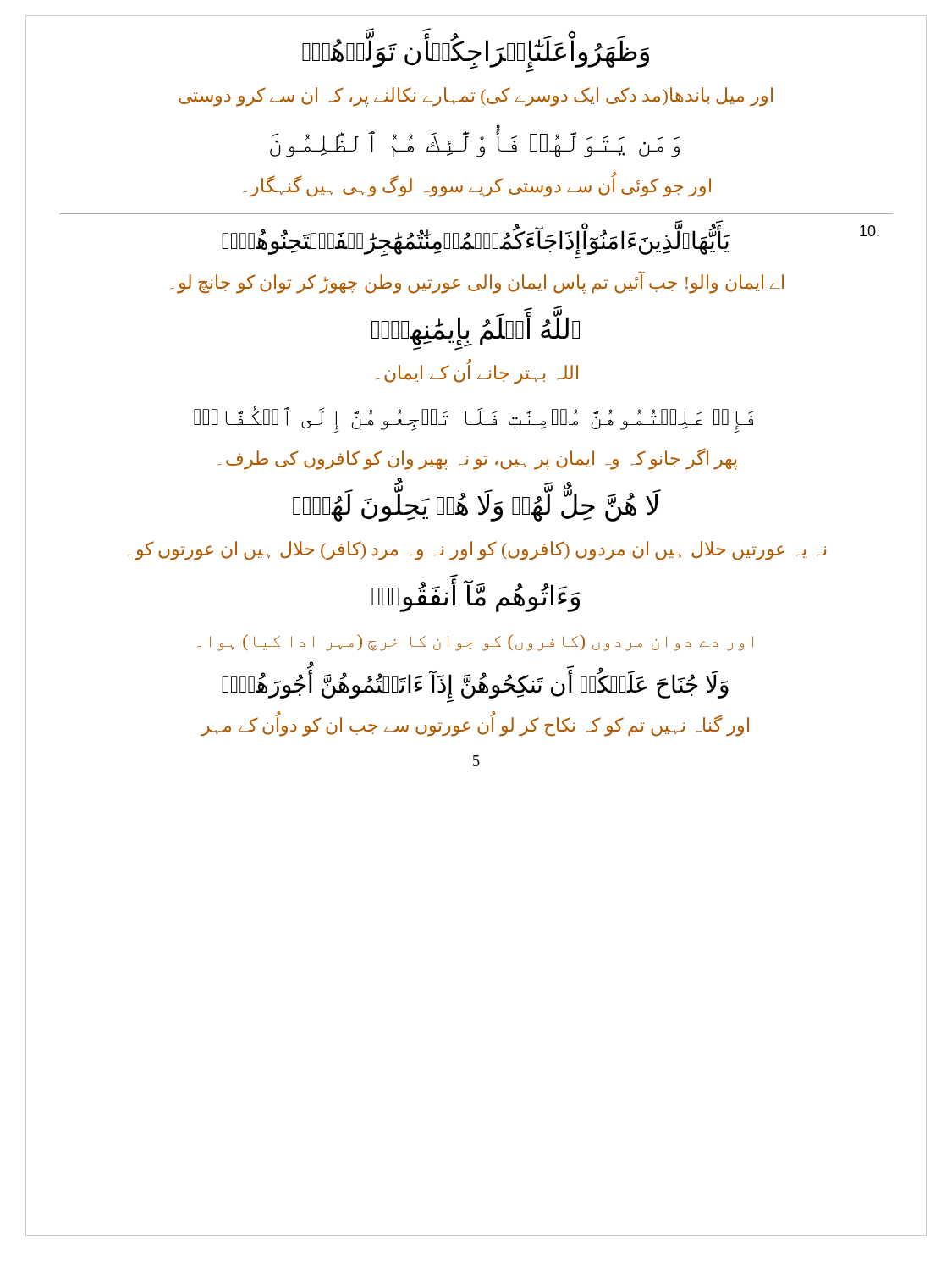This screenshot has height=1270, width=952.
Task: Click on the block starting "اور دے دوان مردوں (کافروں)"
Action: 476,641
